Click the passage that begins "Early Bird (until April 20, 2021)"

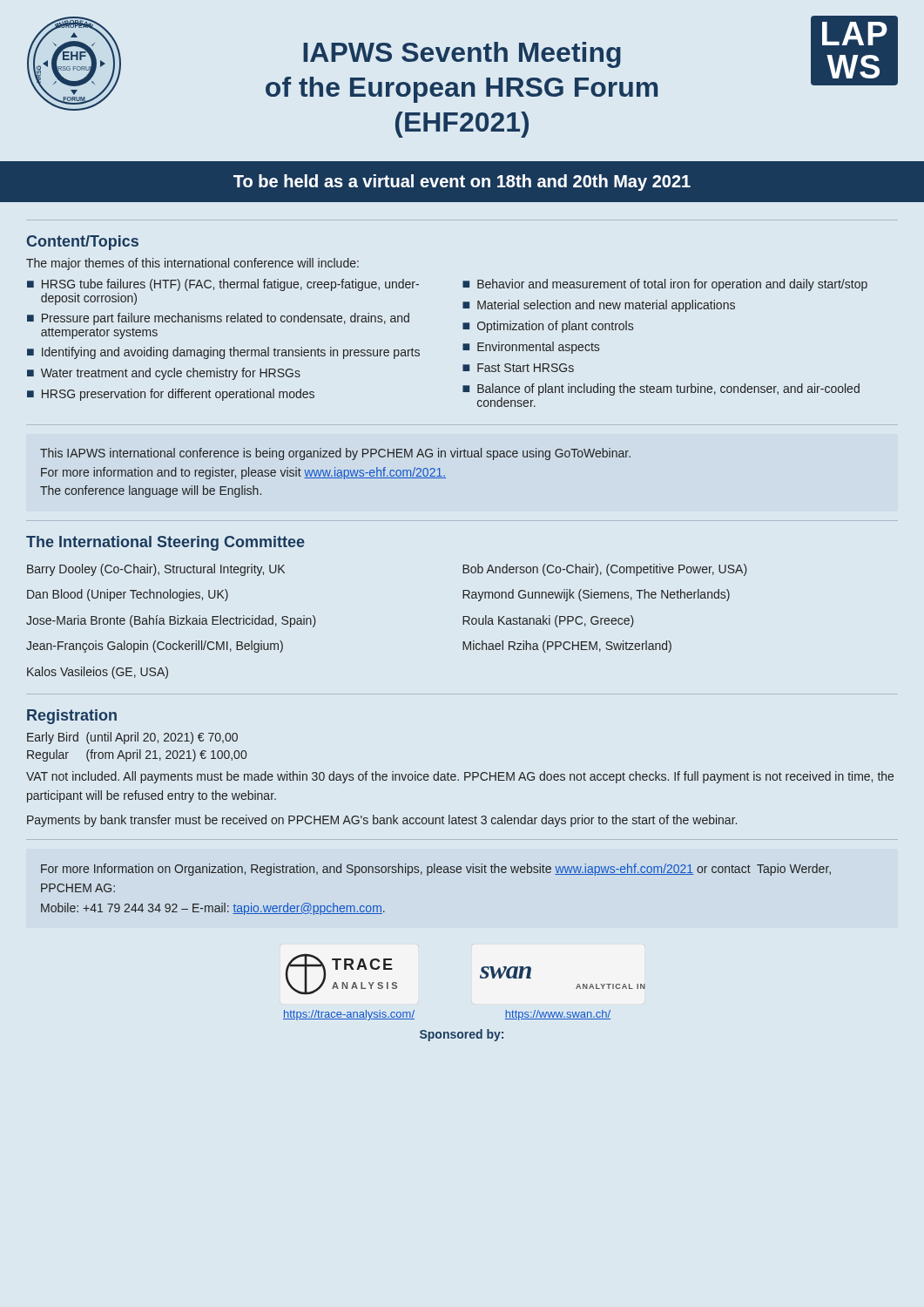[x=132, y=737]
